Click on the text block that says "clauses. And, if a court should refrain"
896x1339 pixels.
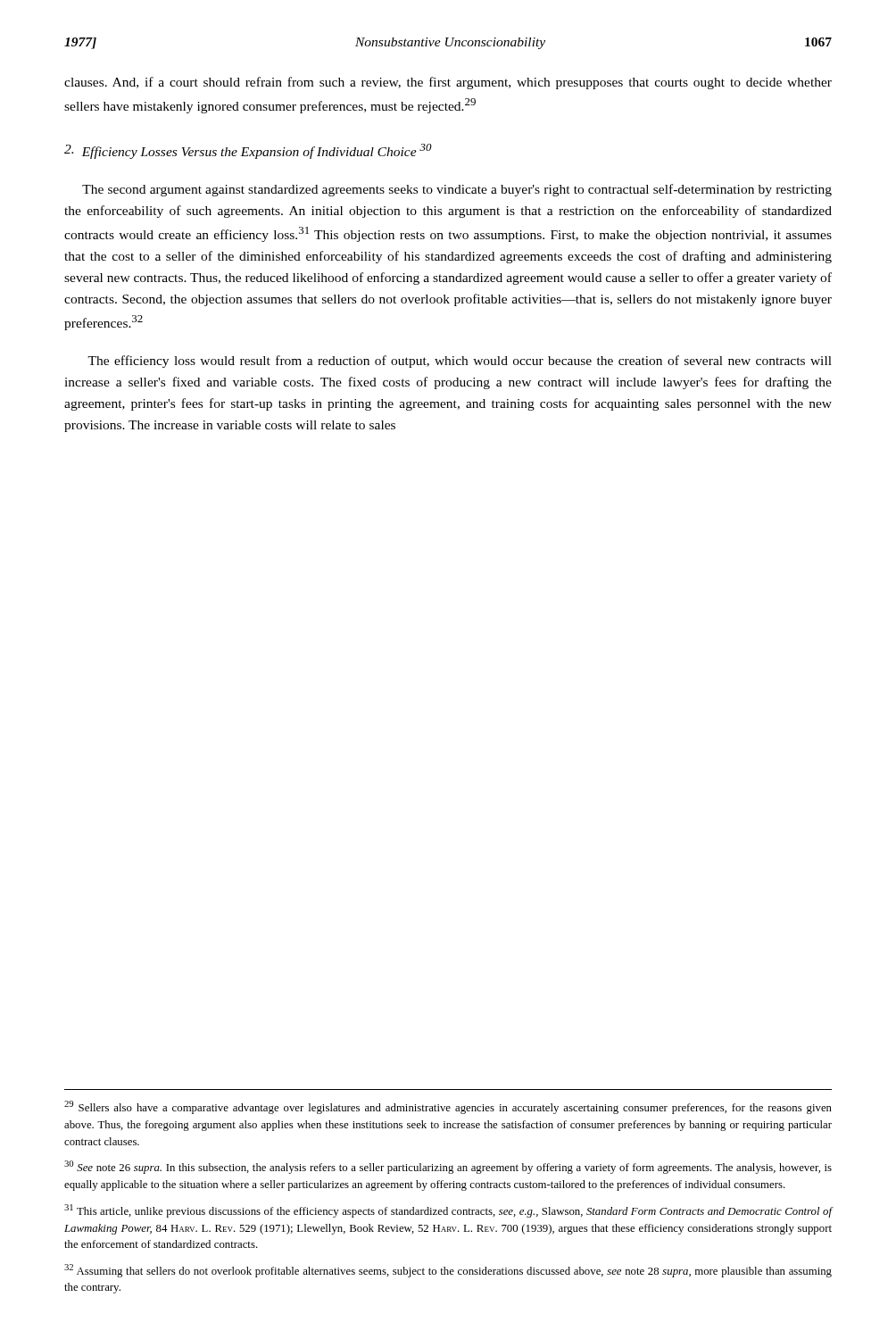pyautogui.click(x=448, y=94)
